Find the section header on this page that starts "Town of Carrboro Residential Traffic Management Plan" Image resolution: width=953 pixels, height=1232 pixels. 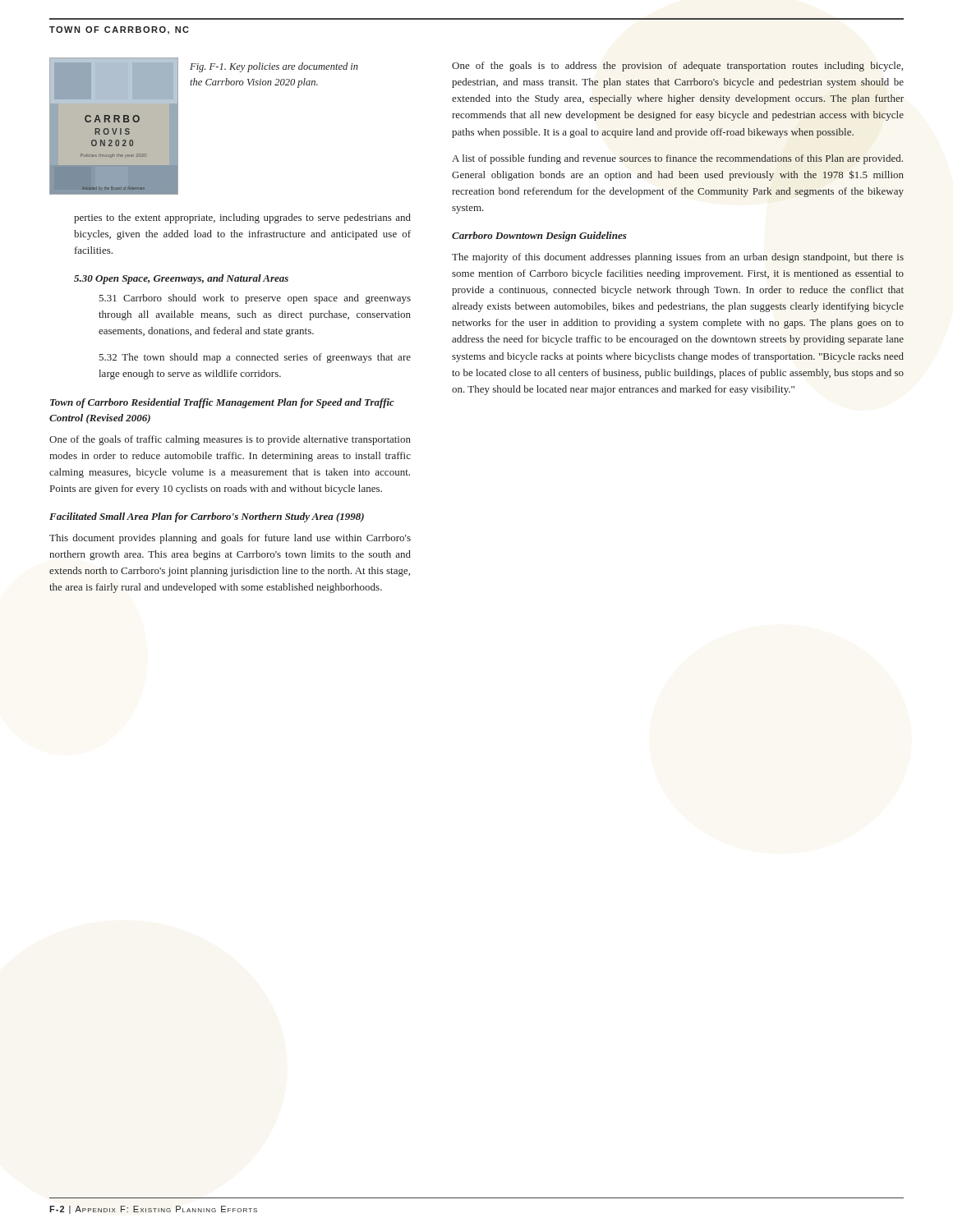point(222,410)
